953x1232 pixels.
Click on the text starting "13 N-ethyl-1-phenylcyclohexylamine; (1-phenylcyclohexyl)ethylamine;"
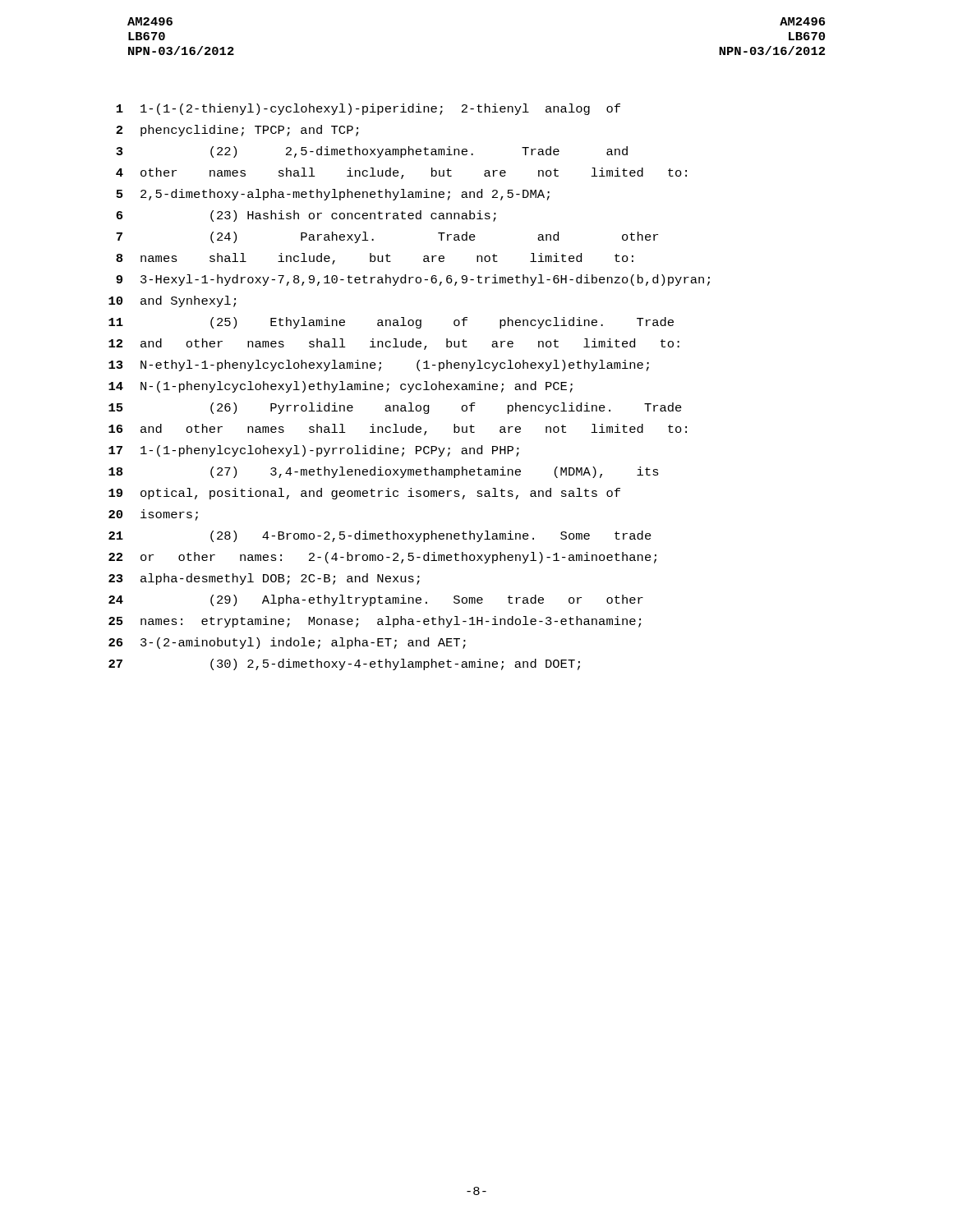click(485, 365)
